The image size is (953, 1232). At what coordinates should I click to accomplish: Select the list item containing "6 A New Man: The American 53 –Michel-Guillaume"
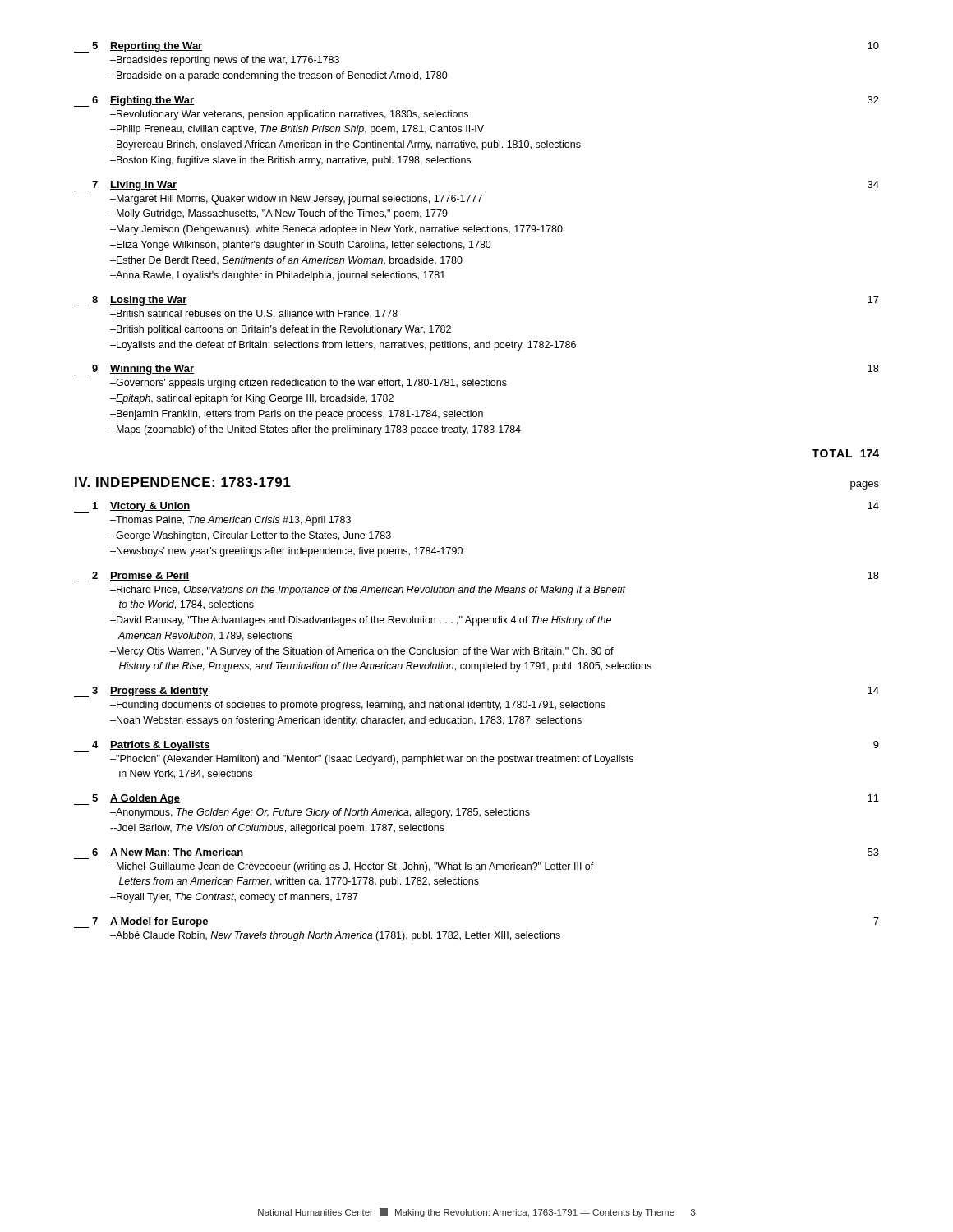click(x=476, y=875)
